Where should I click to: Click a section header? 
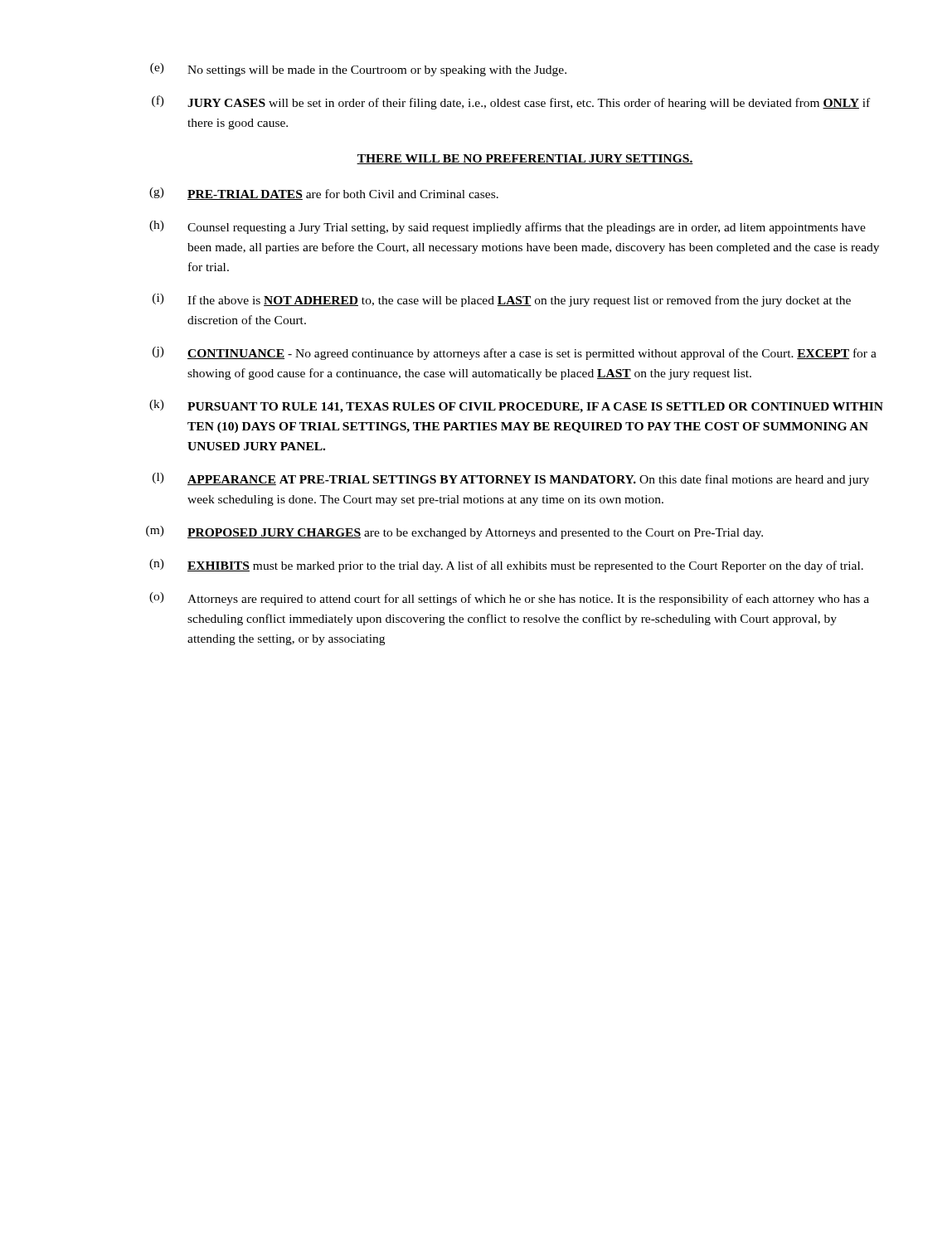pyautogui.click(x=525, y=158)
